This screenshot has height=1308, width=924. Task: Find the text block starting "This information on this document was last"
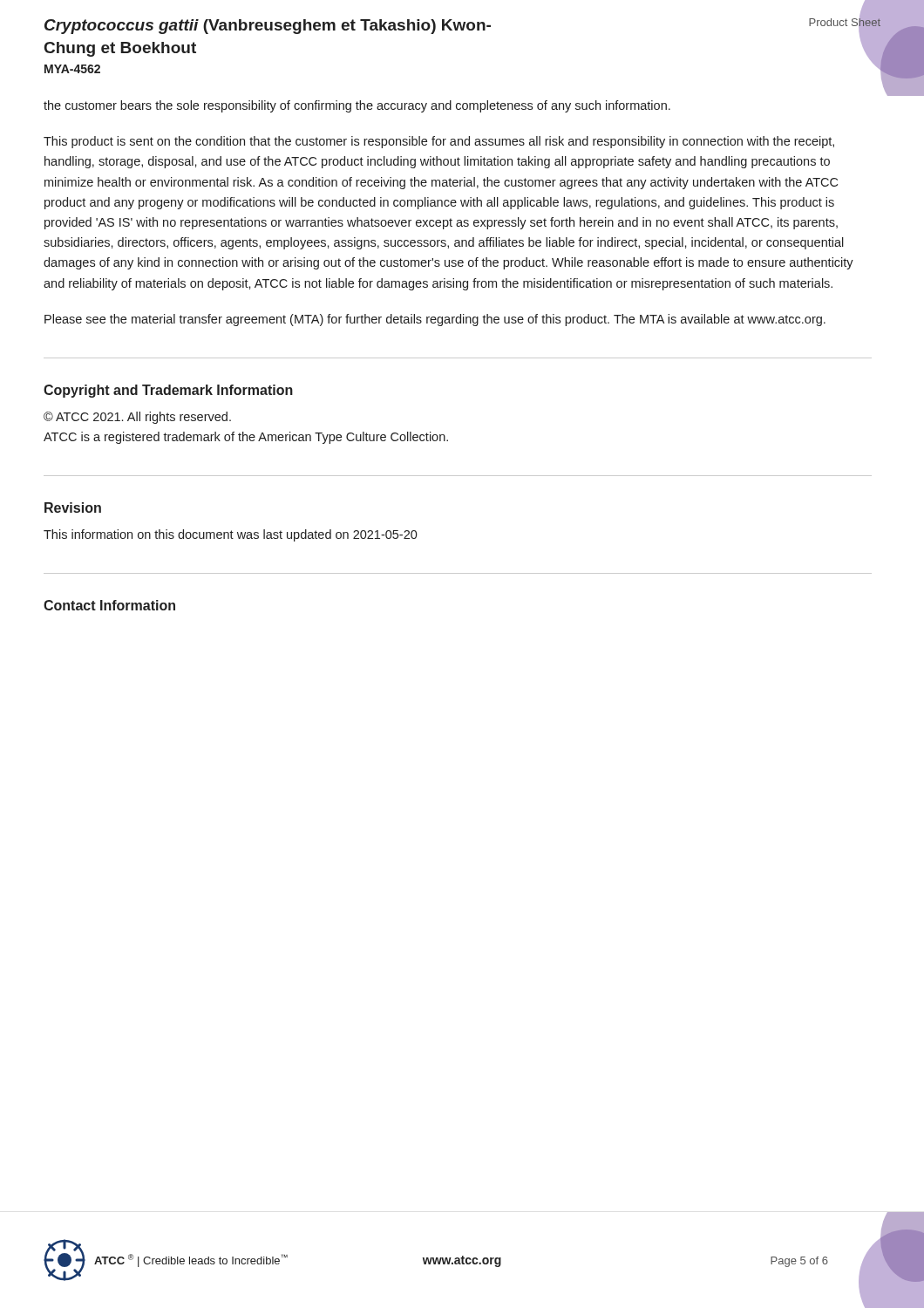click(x=230, y=535)
